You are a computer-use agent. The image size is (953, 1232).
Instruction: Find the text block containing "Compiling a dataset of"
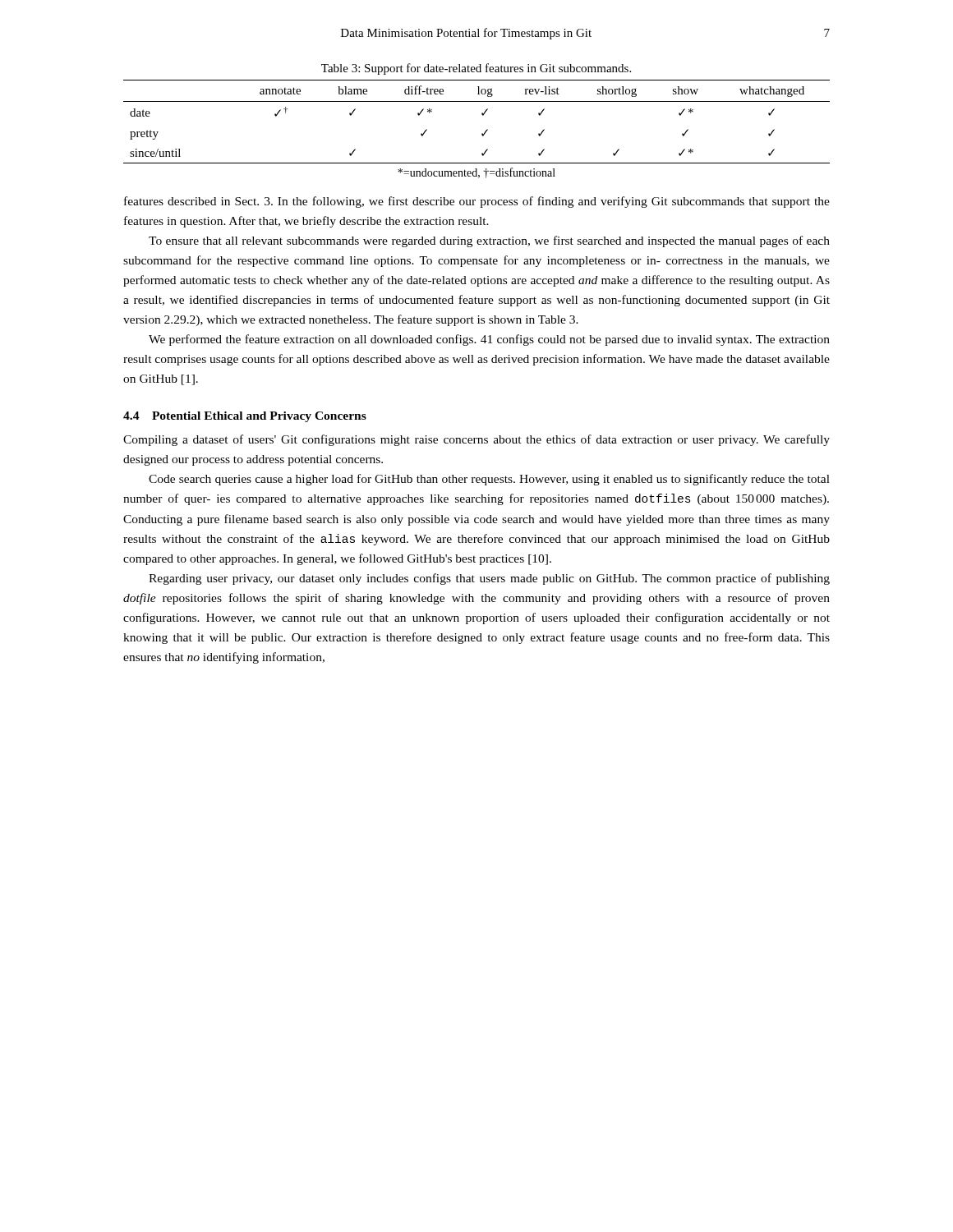[x=476, y=449]
